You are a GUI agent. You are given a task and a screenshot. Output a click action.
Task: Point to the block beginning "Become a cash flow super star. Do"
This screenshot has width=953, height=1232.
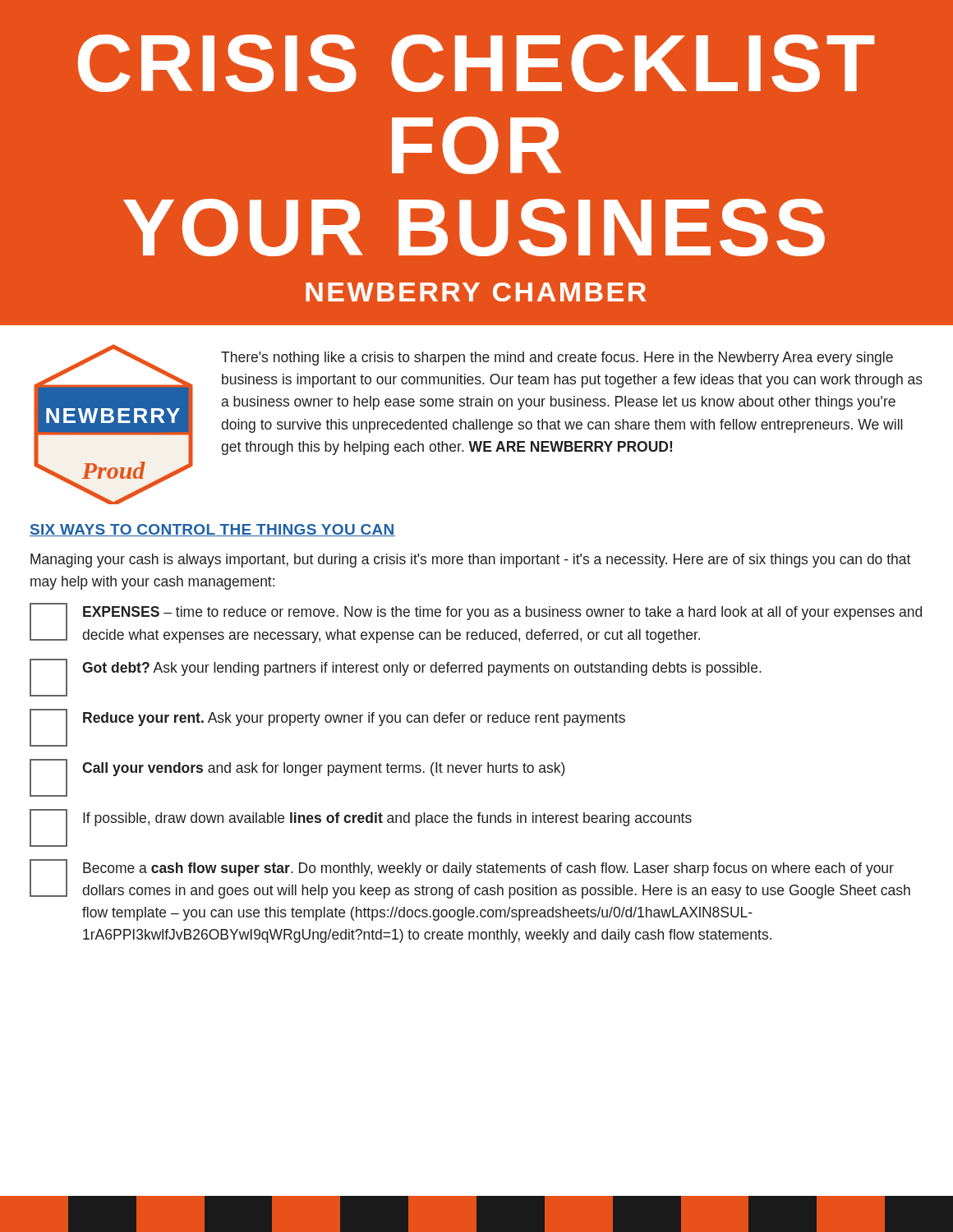tap(476, 902)
